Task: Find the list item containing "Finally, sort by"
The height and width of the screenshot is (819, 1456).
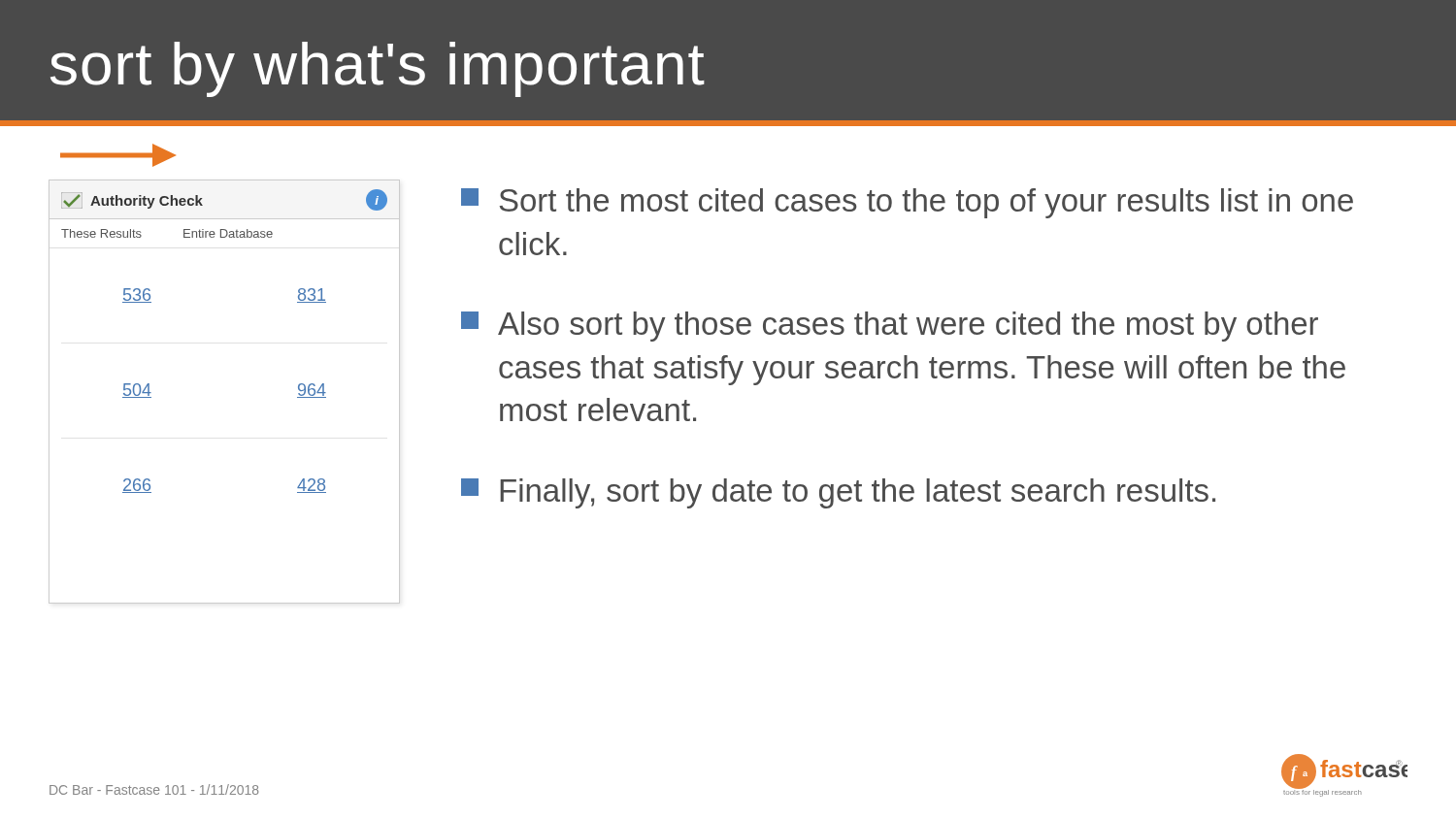Action: 840,491
